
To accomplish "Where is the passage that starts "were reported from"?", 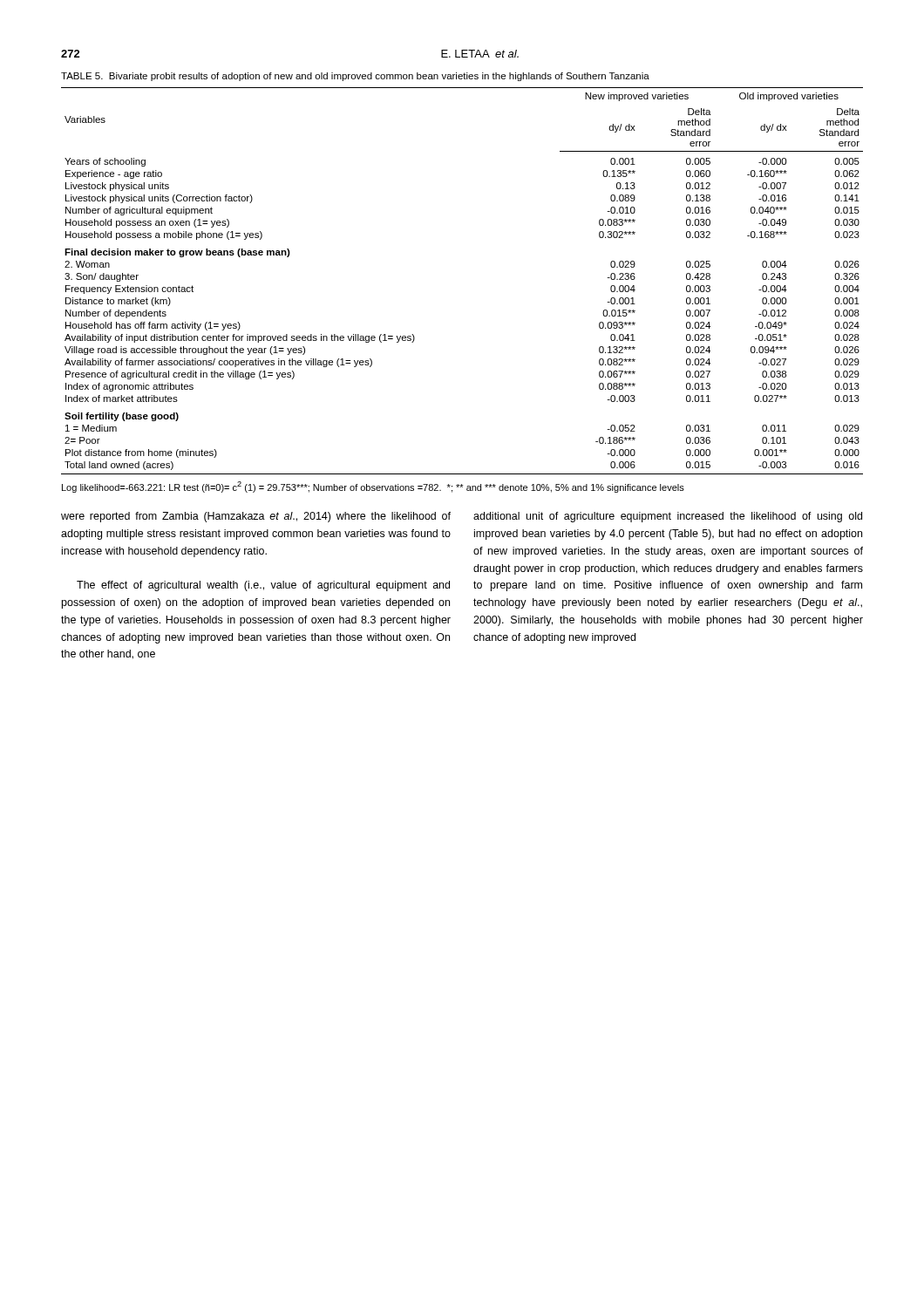I will pyautogui.click(x=256, y=587).
